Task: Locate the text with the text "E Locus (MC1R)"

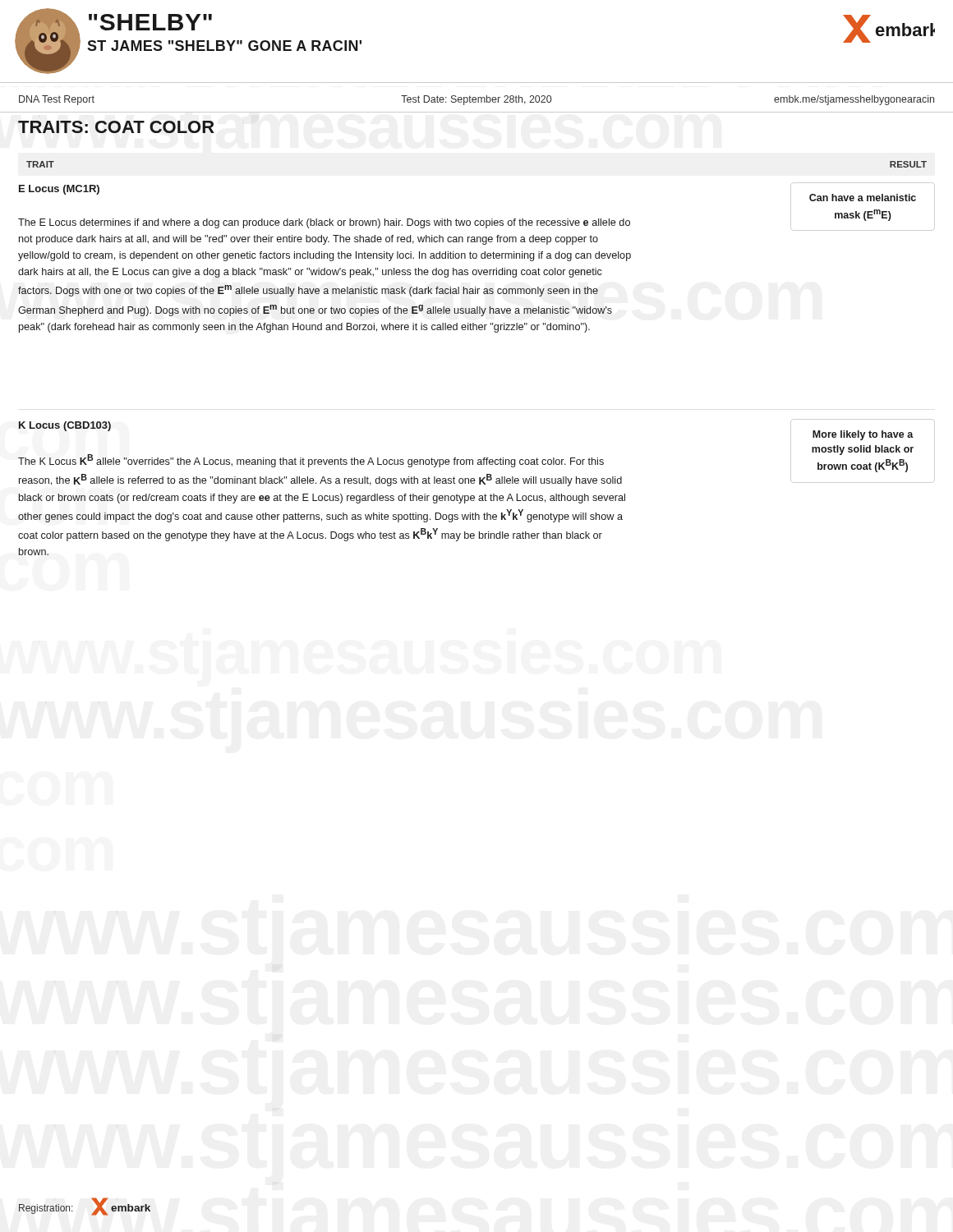Action: tap(59, 188)
